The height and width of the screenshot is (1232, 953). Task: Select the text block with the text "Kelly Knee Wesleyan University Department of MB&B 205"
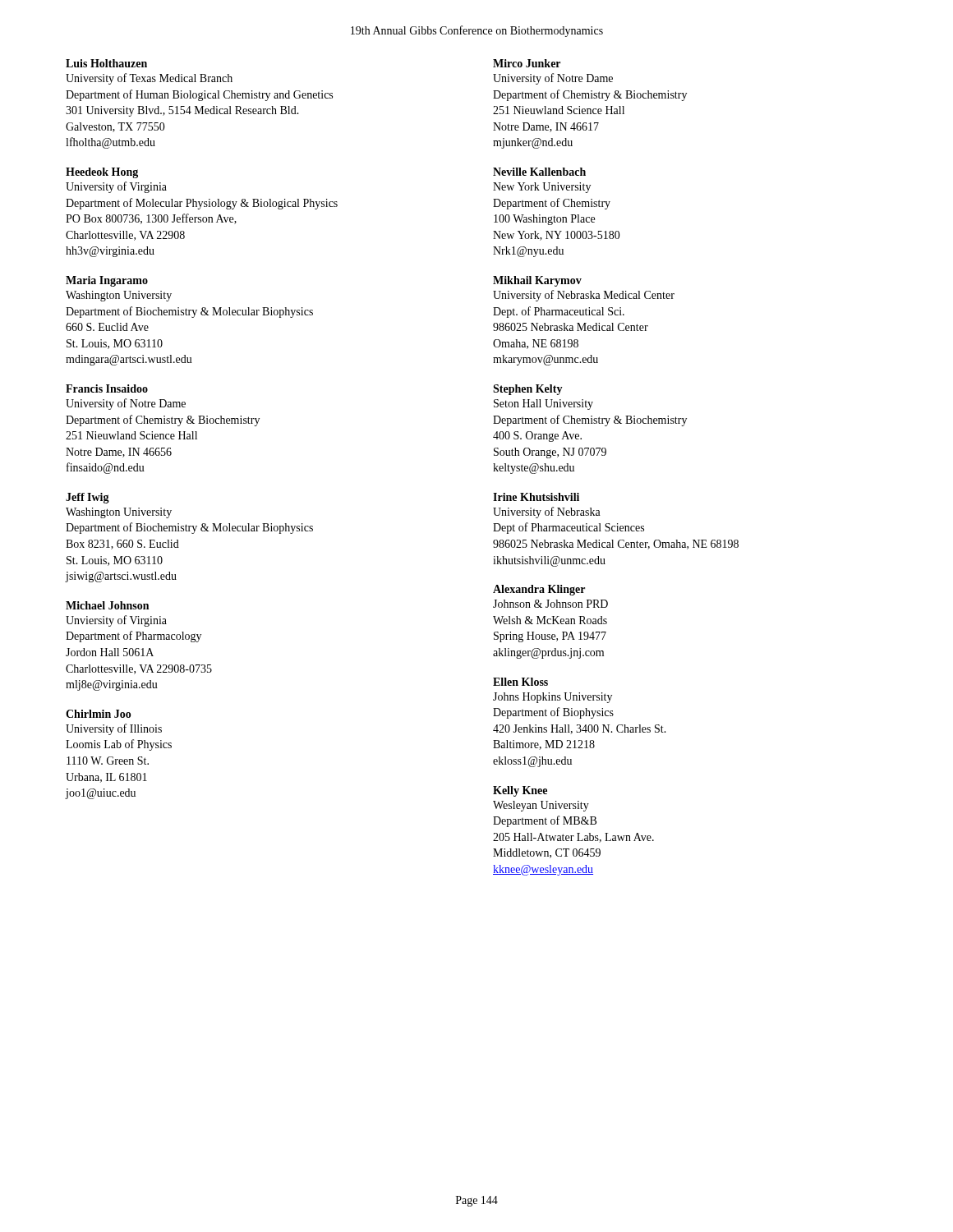[x=520, y=791]
